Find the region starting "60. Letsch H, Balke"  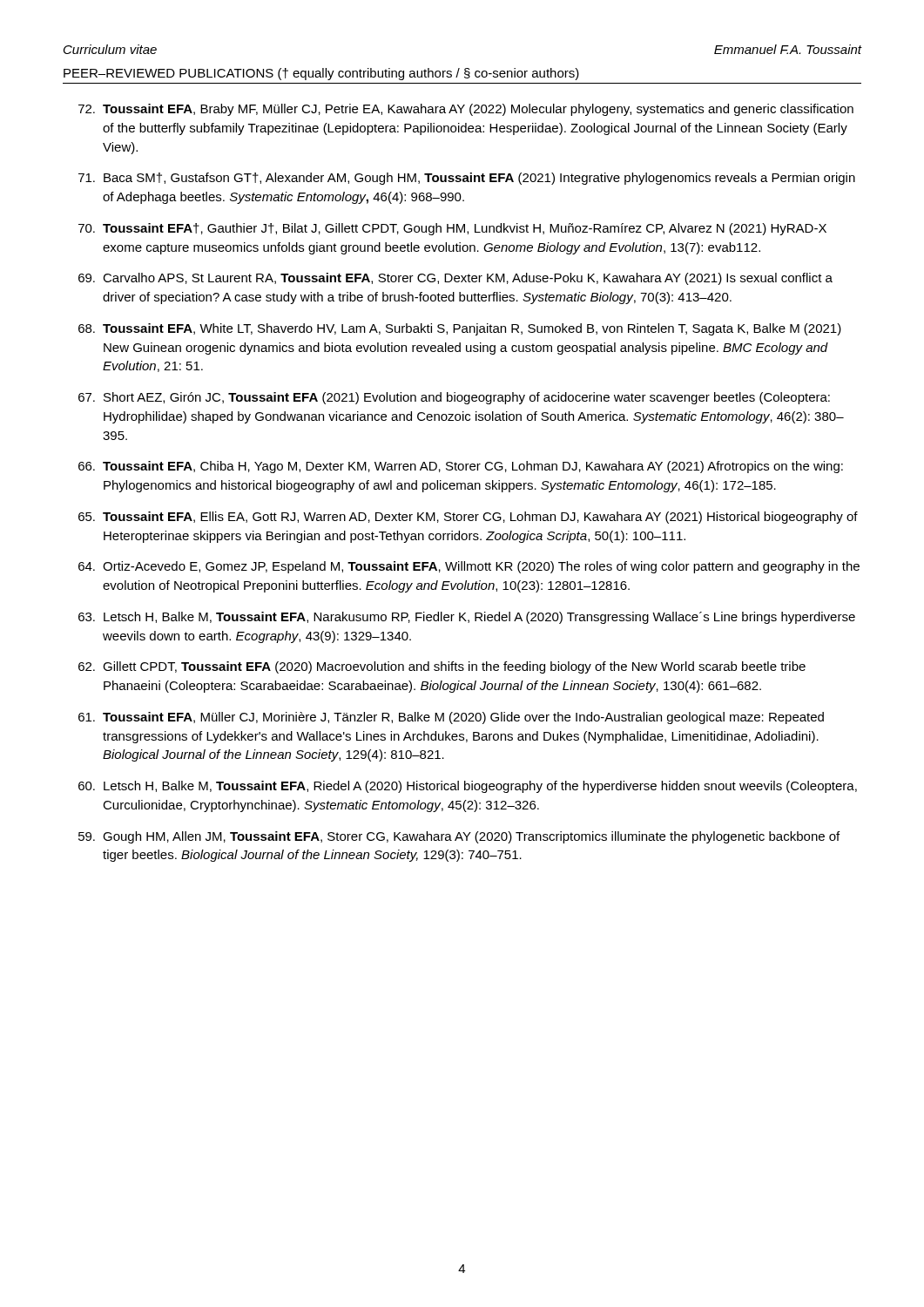point(462,795)
